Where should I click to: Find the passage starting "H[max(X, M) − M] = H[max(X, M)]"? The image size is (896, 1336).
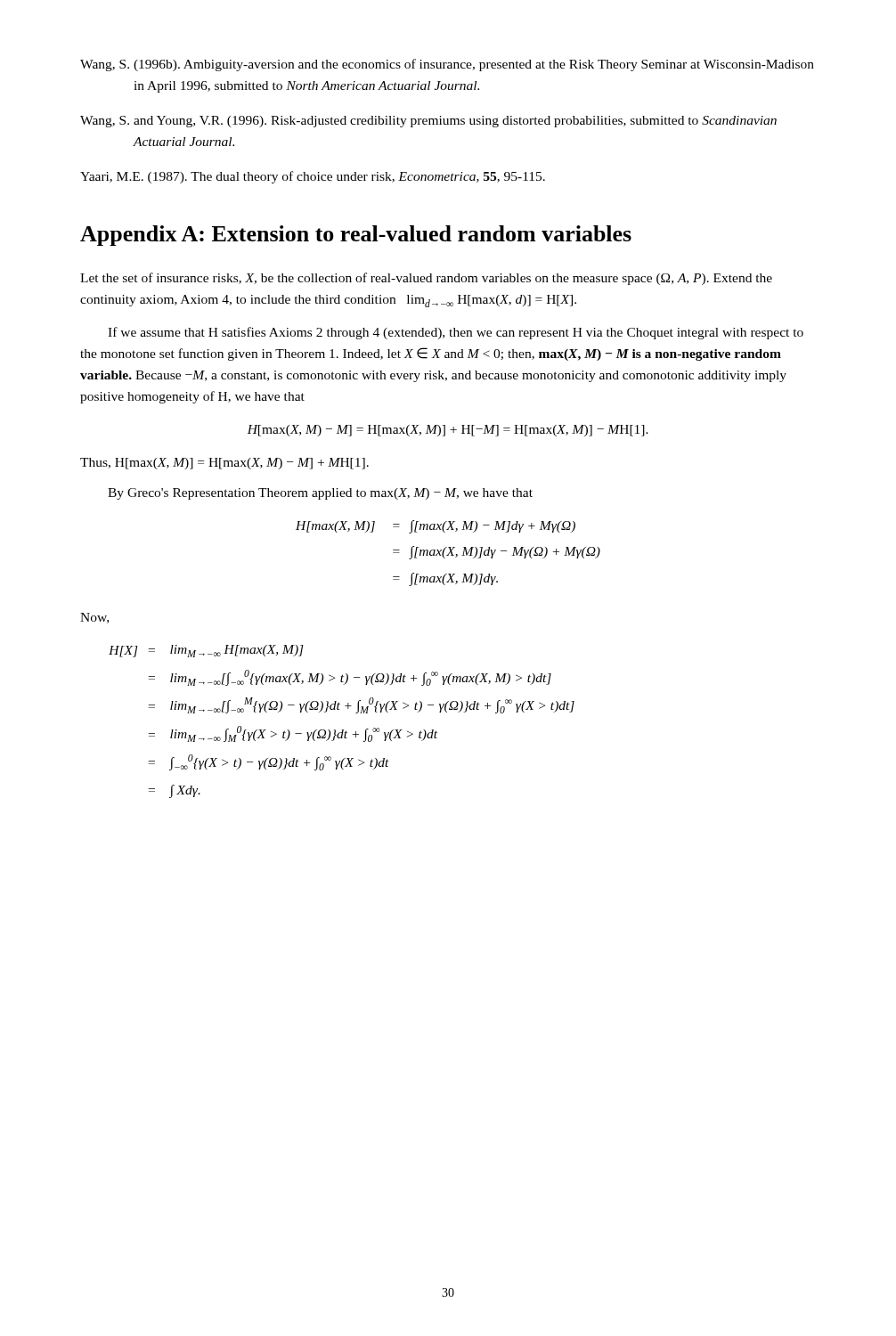(448, 429)
